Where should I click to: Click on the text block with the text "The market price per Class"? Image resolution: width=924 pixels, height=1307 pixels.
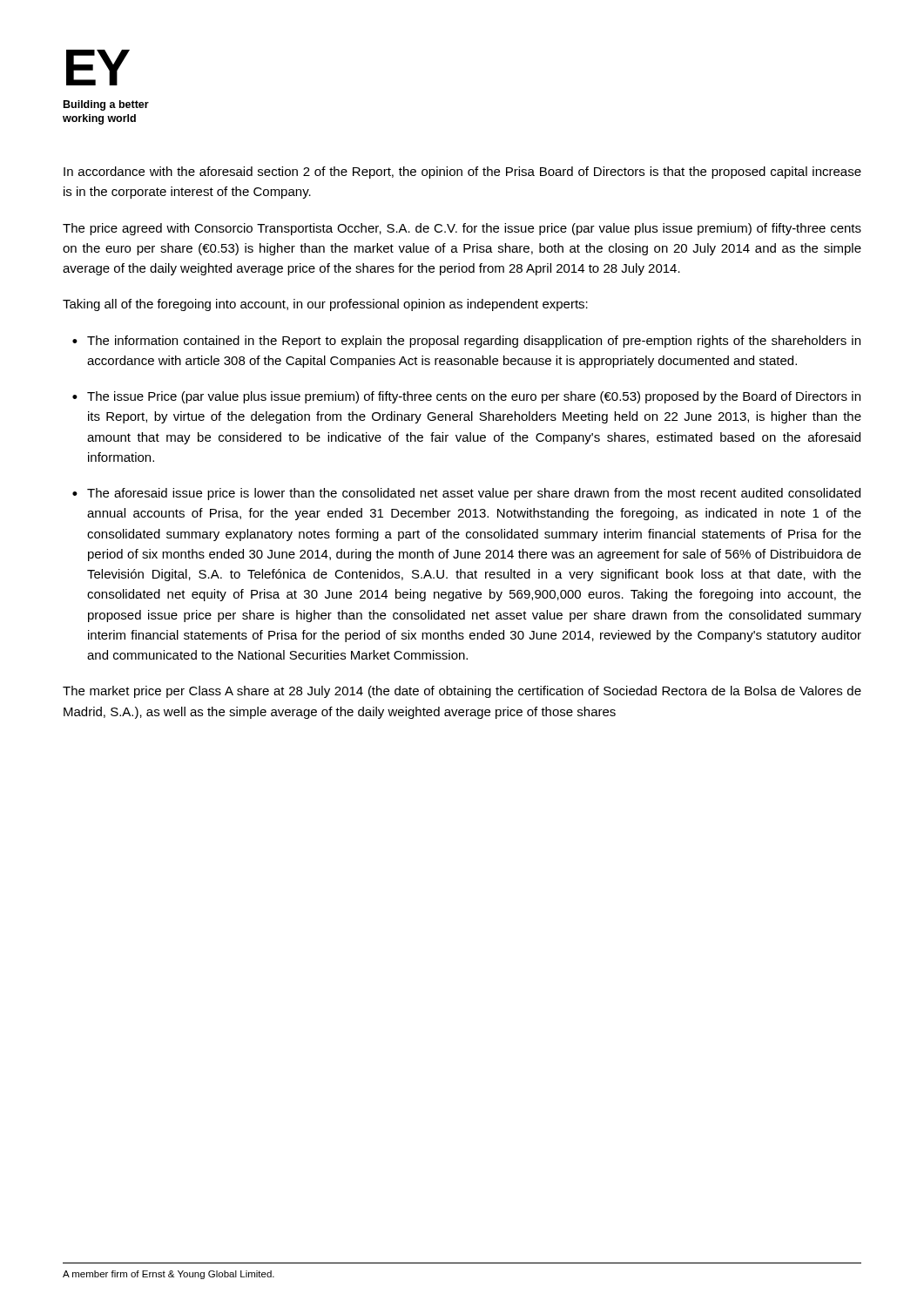click(x=462, y=701)
